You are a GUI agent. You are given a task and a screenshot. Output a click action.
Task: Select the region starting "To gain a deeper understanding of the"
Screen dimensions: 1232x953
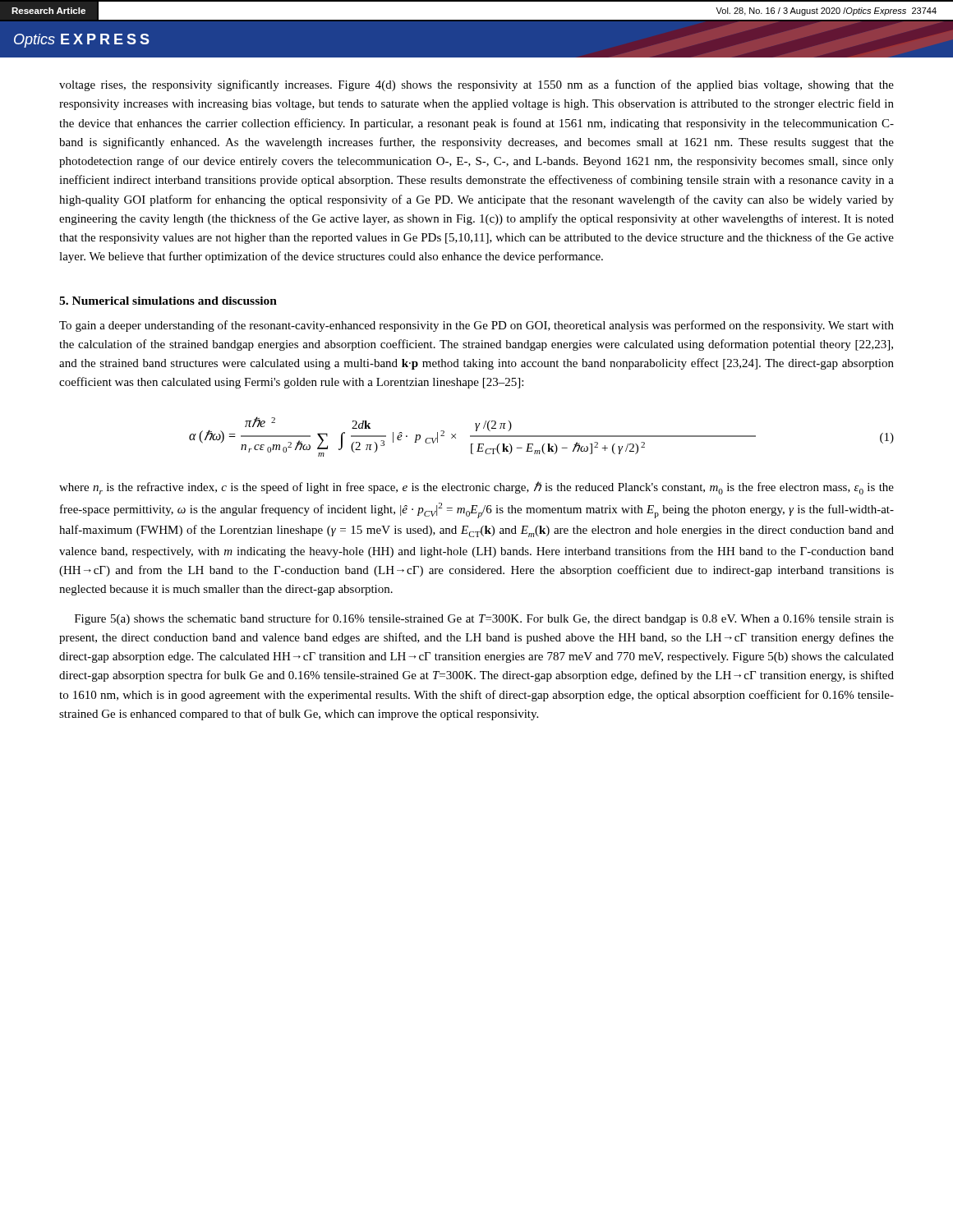click(476, 353)
